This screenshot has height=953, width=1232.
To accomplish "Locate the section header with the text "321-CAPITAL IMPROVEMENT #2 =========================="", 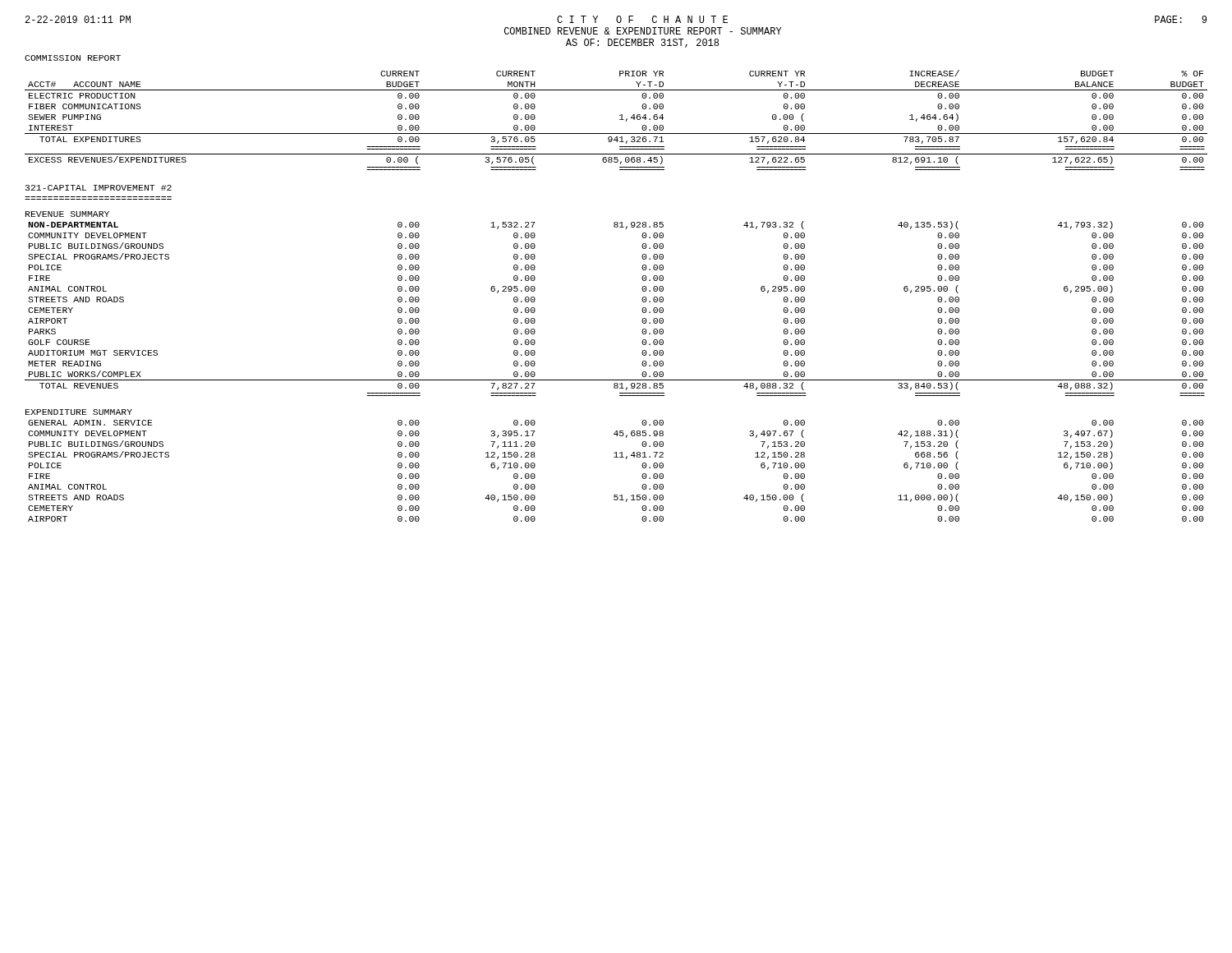I will [x=98, y=193].
